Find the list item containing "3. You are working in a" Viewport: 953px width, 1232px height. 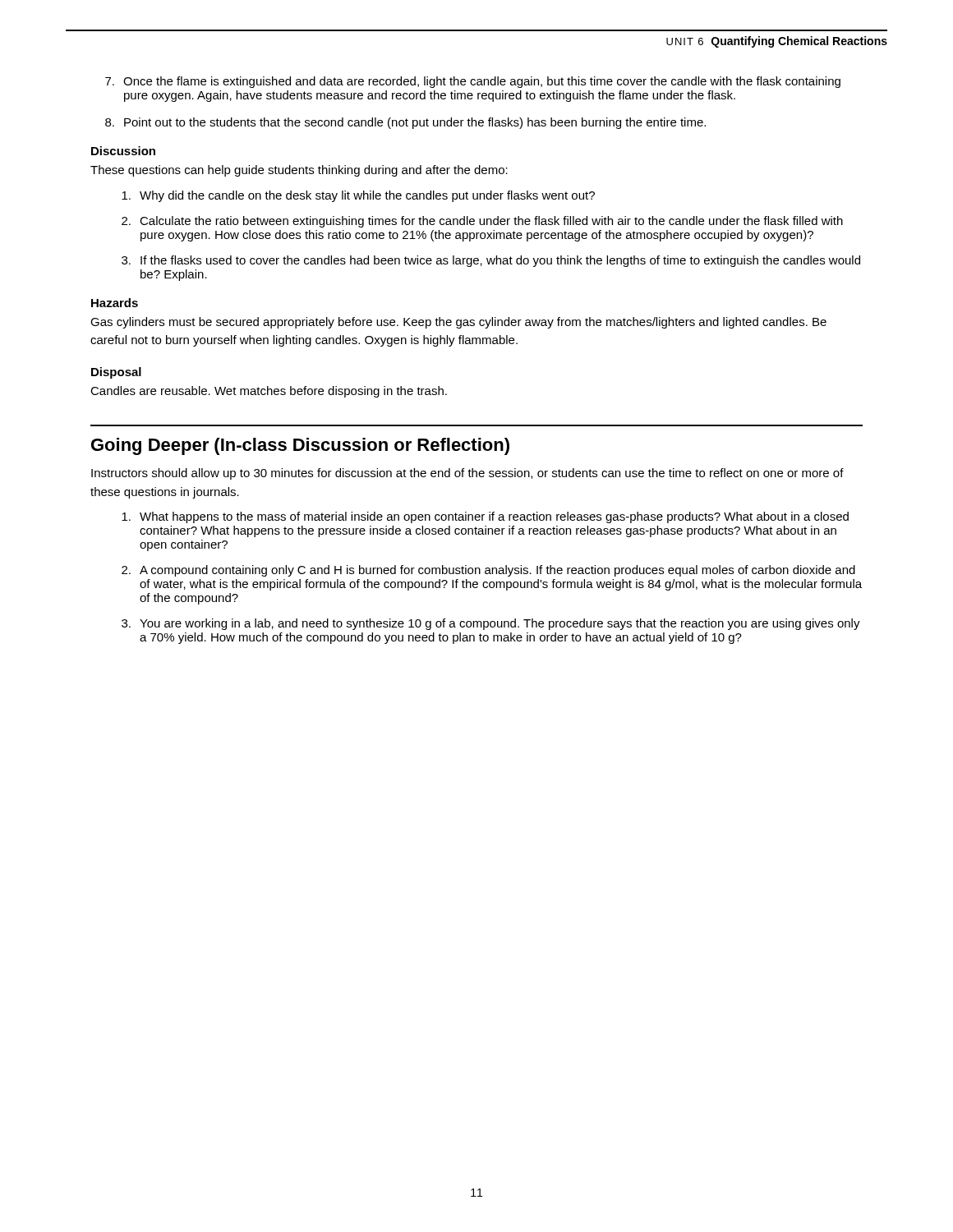click(x=485, y=630)
